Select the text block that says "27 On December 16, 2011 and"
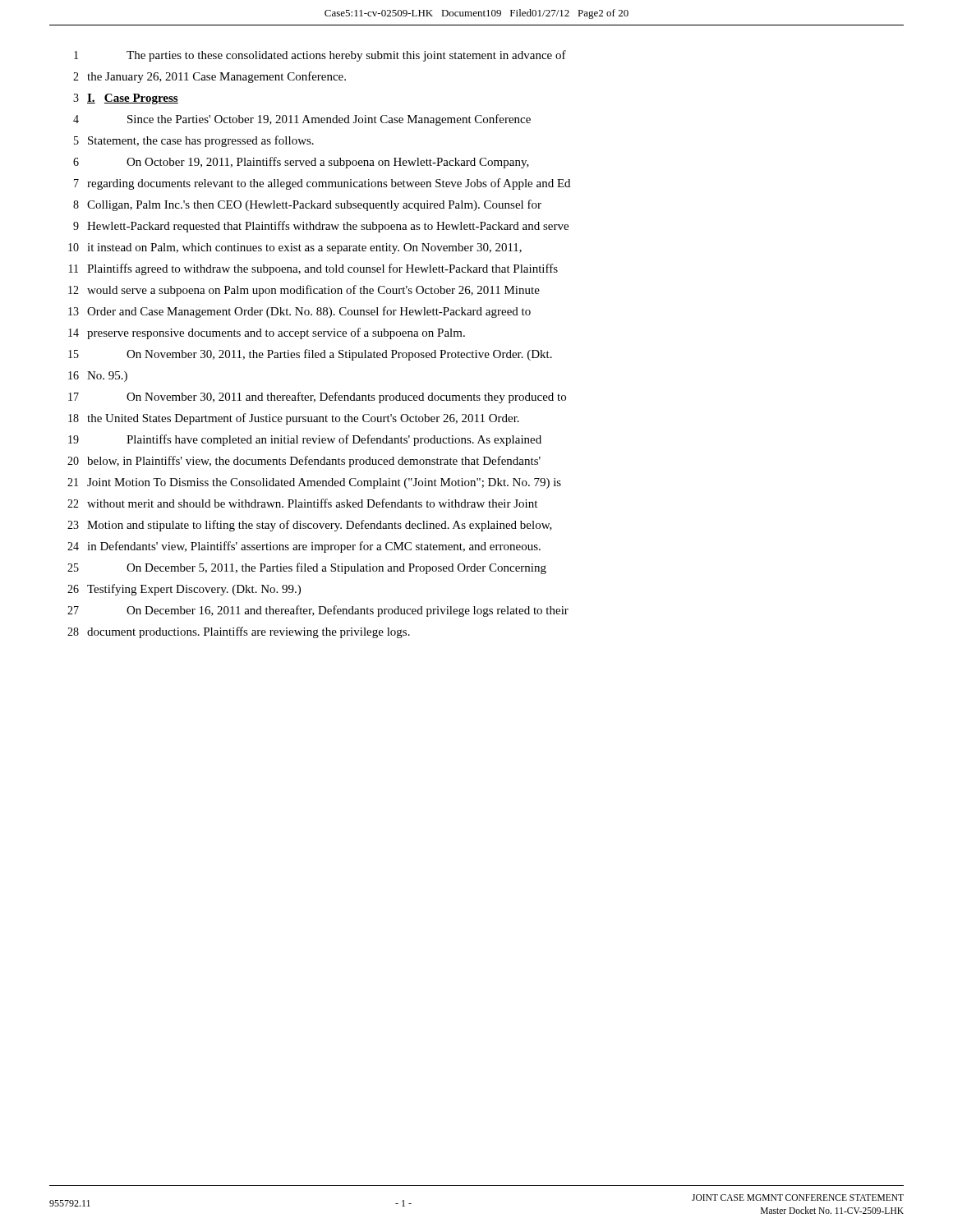The width and height of the screenshot is (953, 1232). tap(476, 611)
